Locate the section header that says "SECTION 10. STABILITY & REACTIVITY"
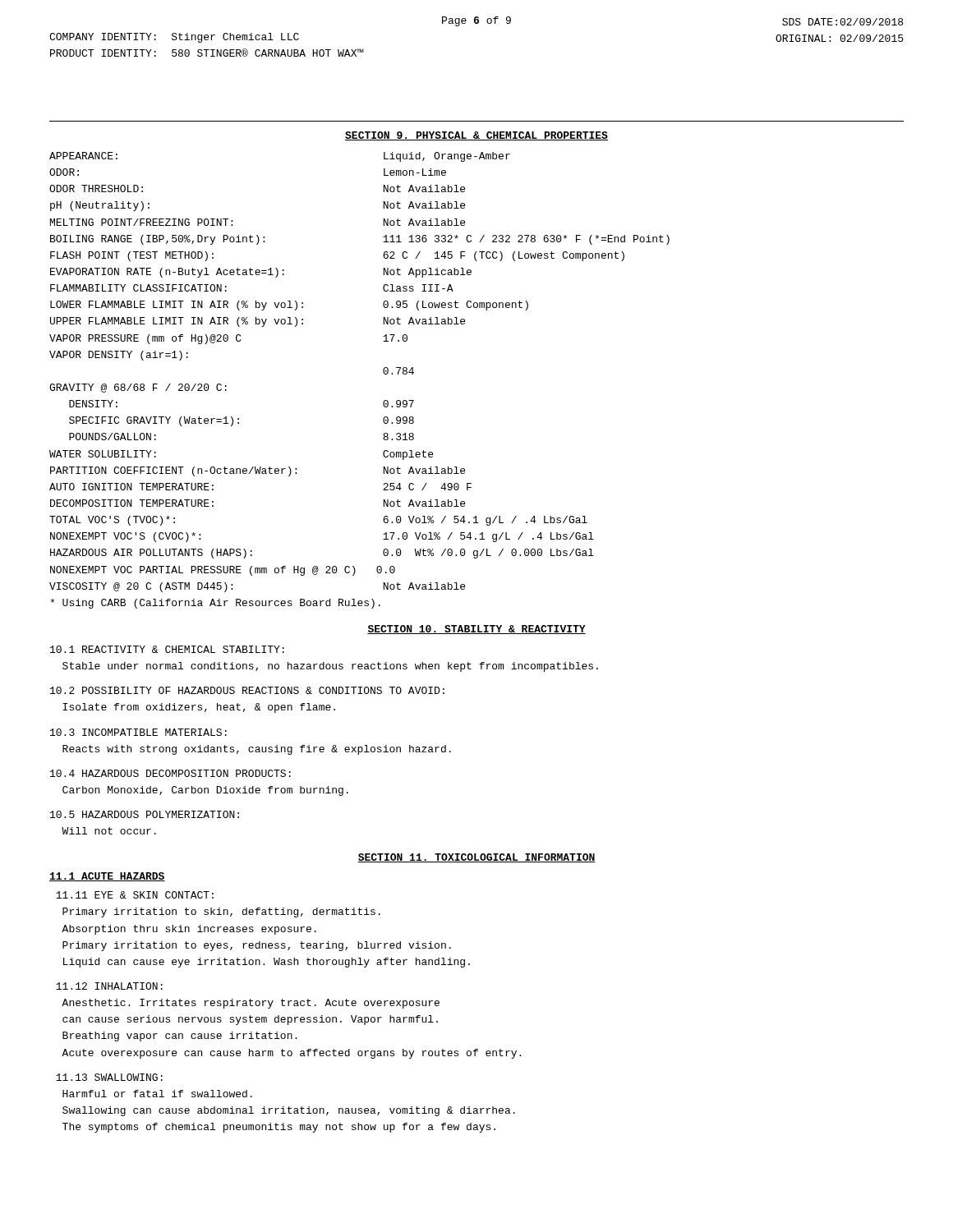 (476, 630)
